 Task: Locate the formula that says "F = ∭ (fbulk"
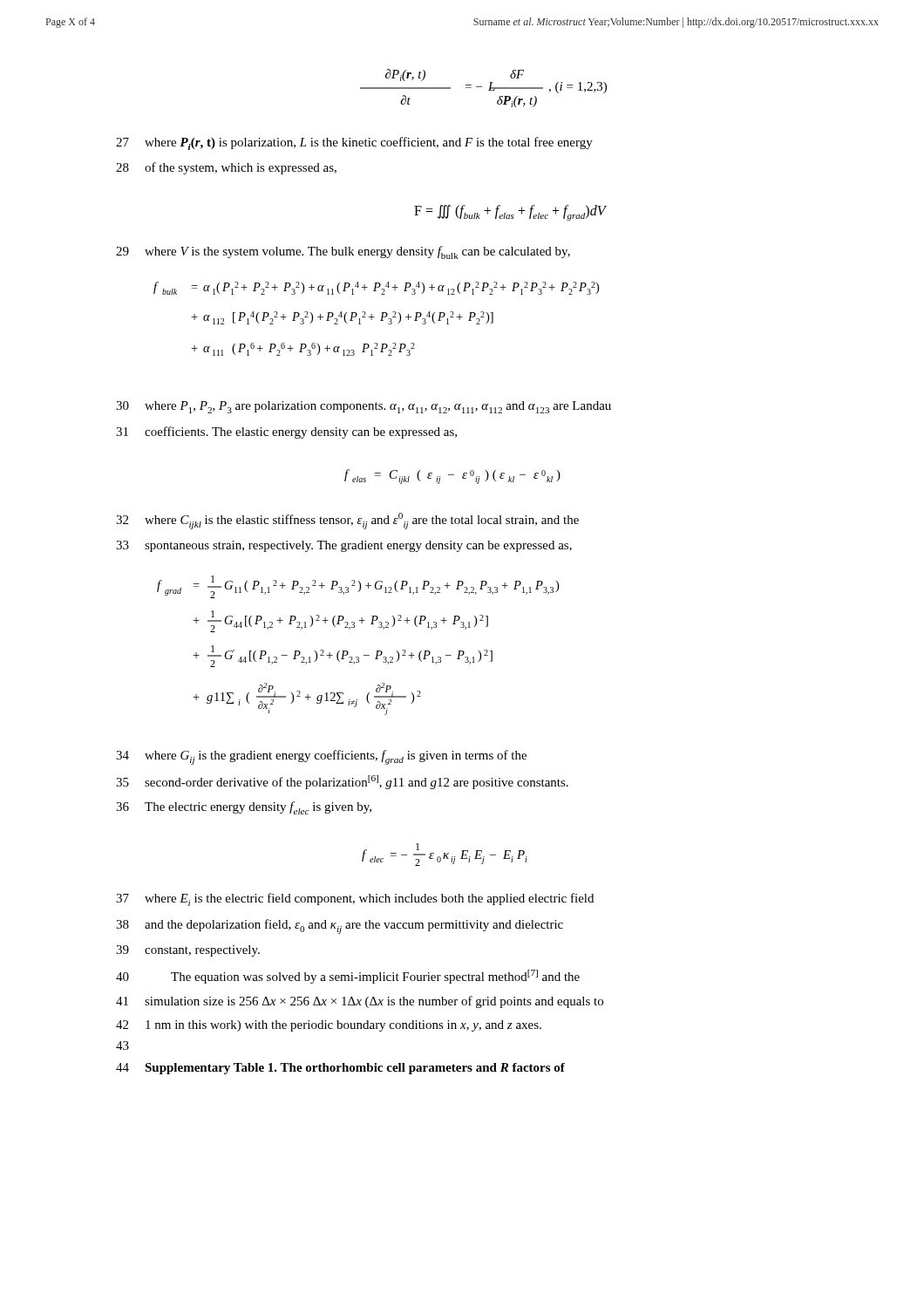(484, 208)
